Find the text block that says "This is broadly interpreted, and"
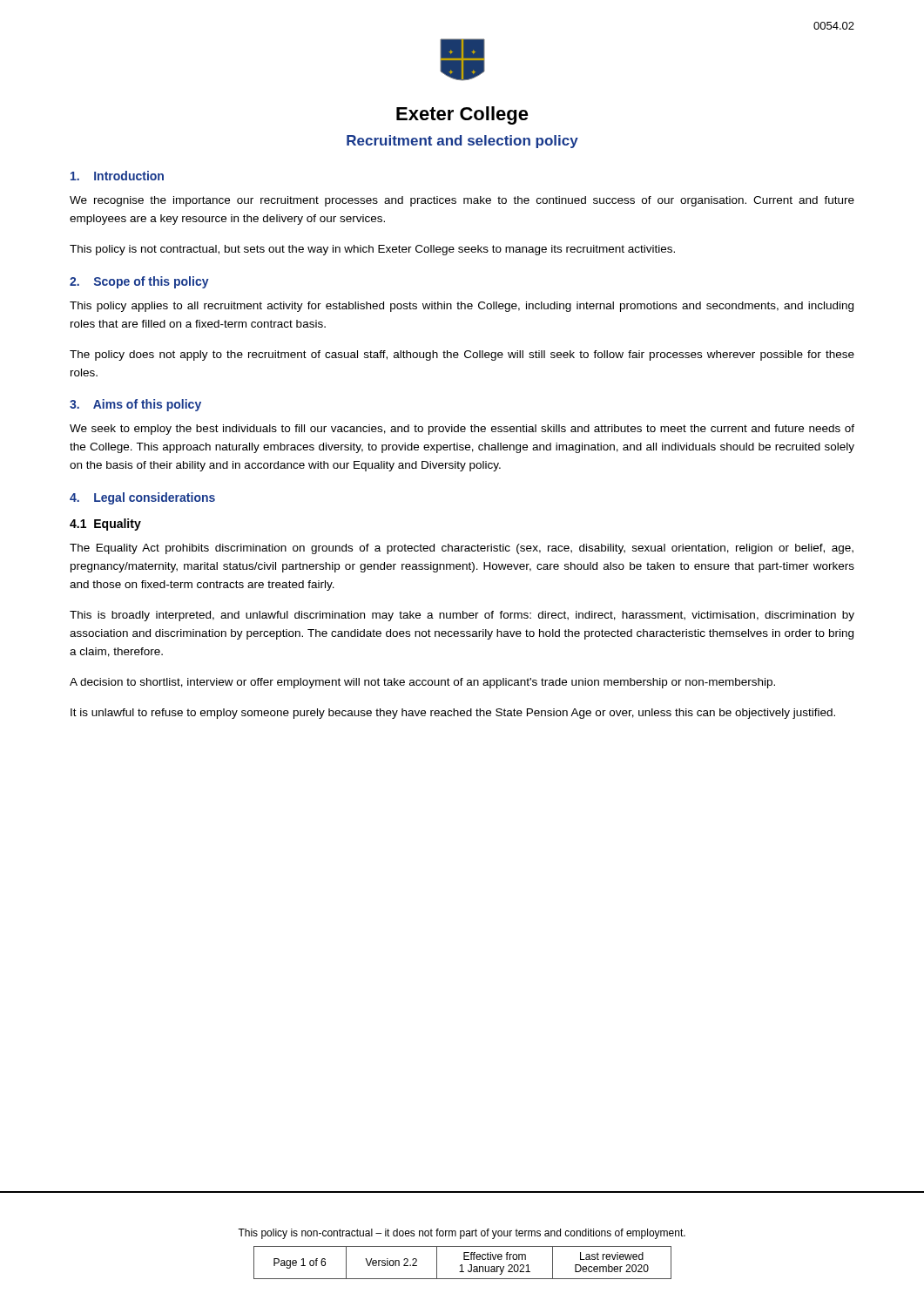Viewport: 924px width, 1307px height. (462, 633)
